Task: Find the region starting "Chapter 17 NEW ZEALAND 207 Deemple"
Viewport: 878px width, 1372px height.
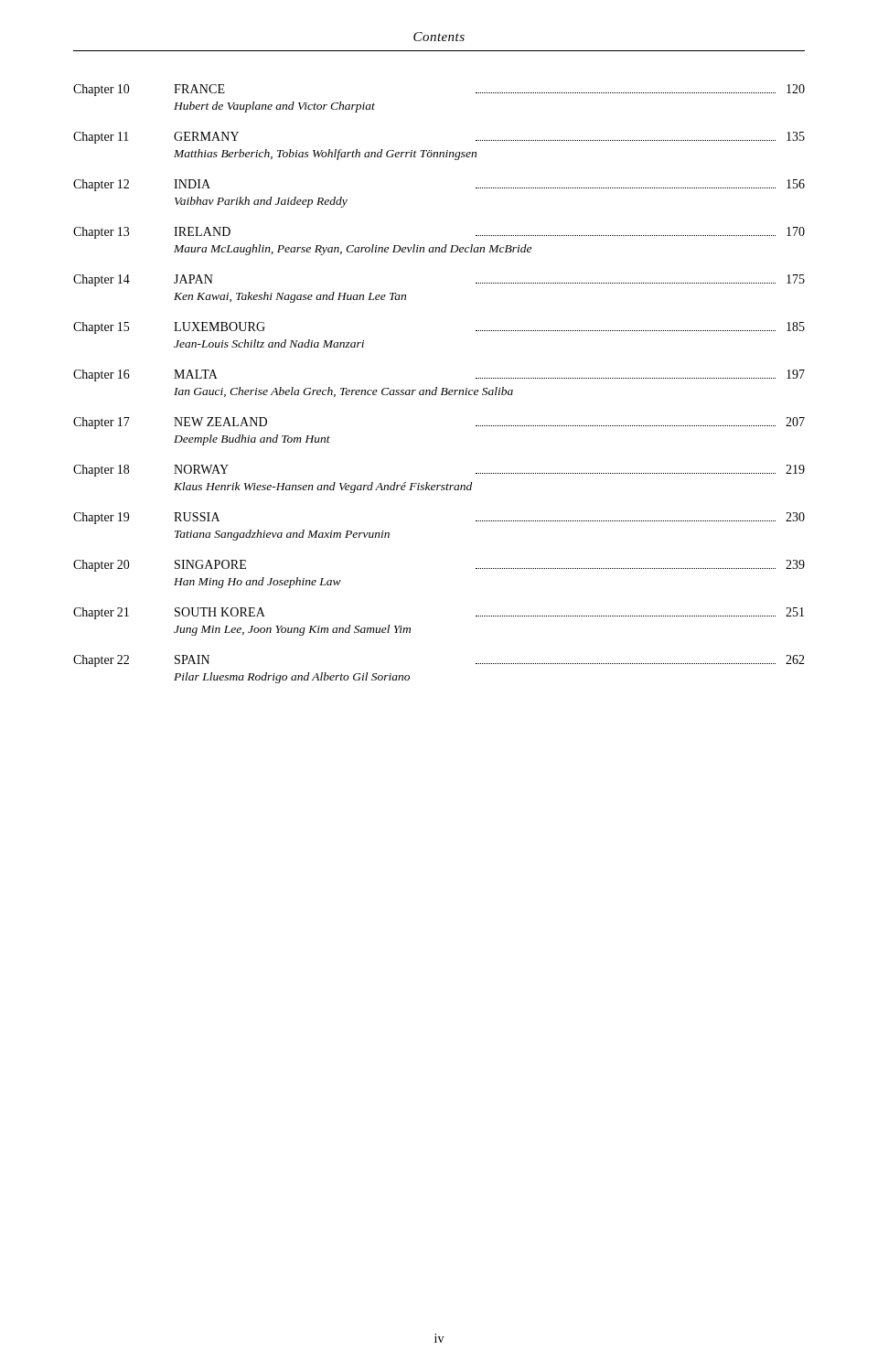Action: [102, 423]
